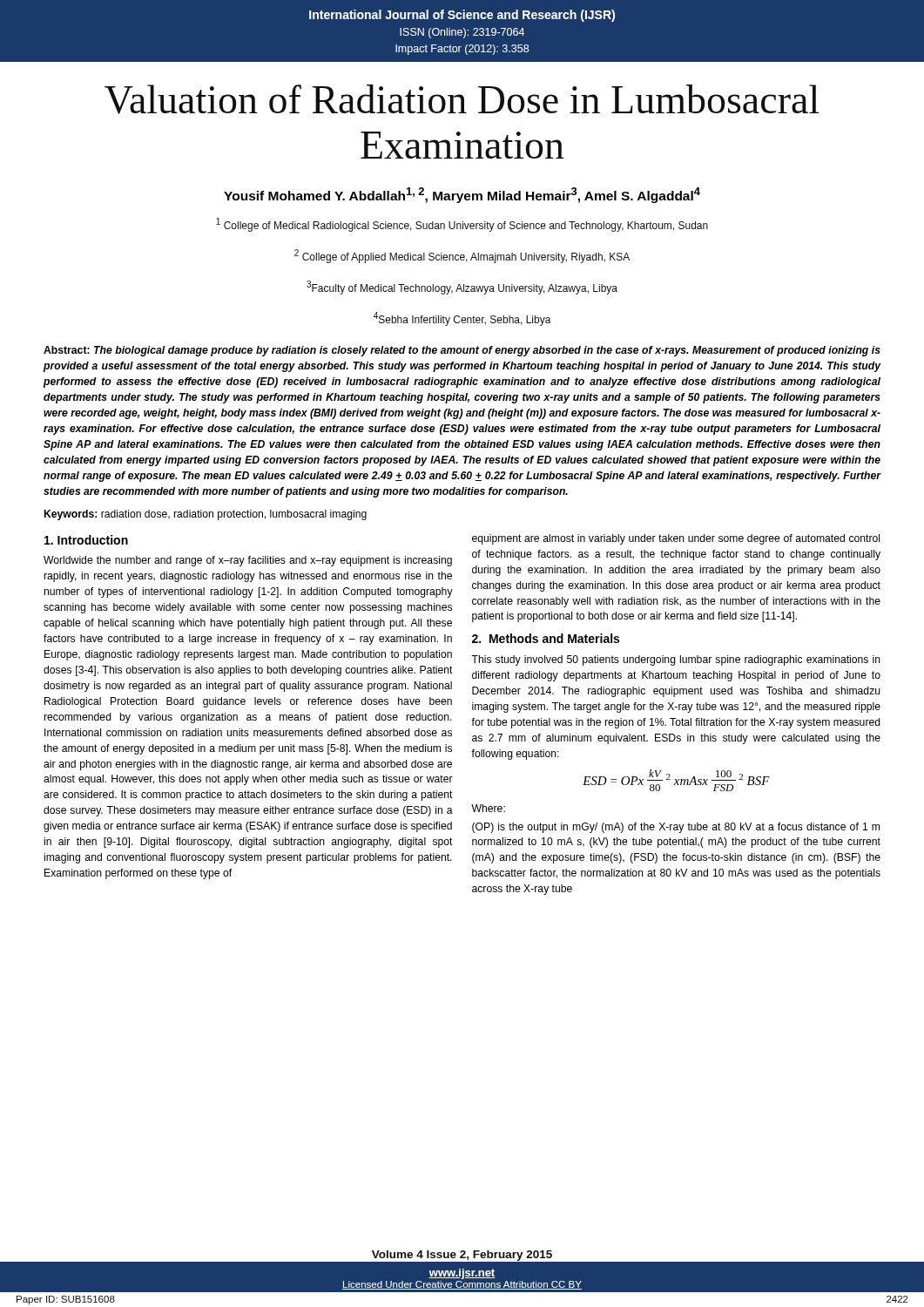
Task: Find the text block that reads "Abstract: The biological damage produce"
Action: (462, 421)
